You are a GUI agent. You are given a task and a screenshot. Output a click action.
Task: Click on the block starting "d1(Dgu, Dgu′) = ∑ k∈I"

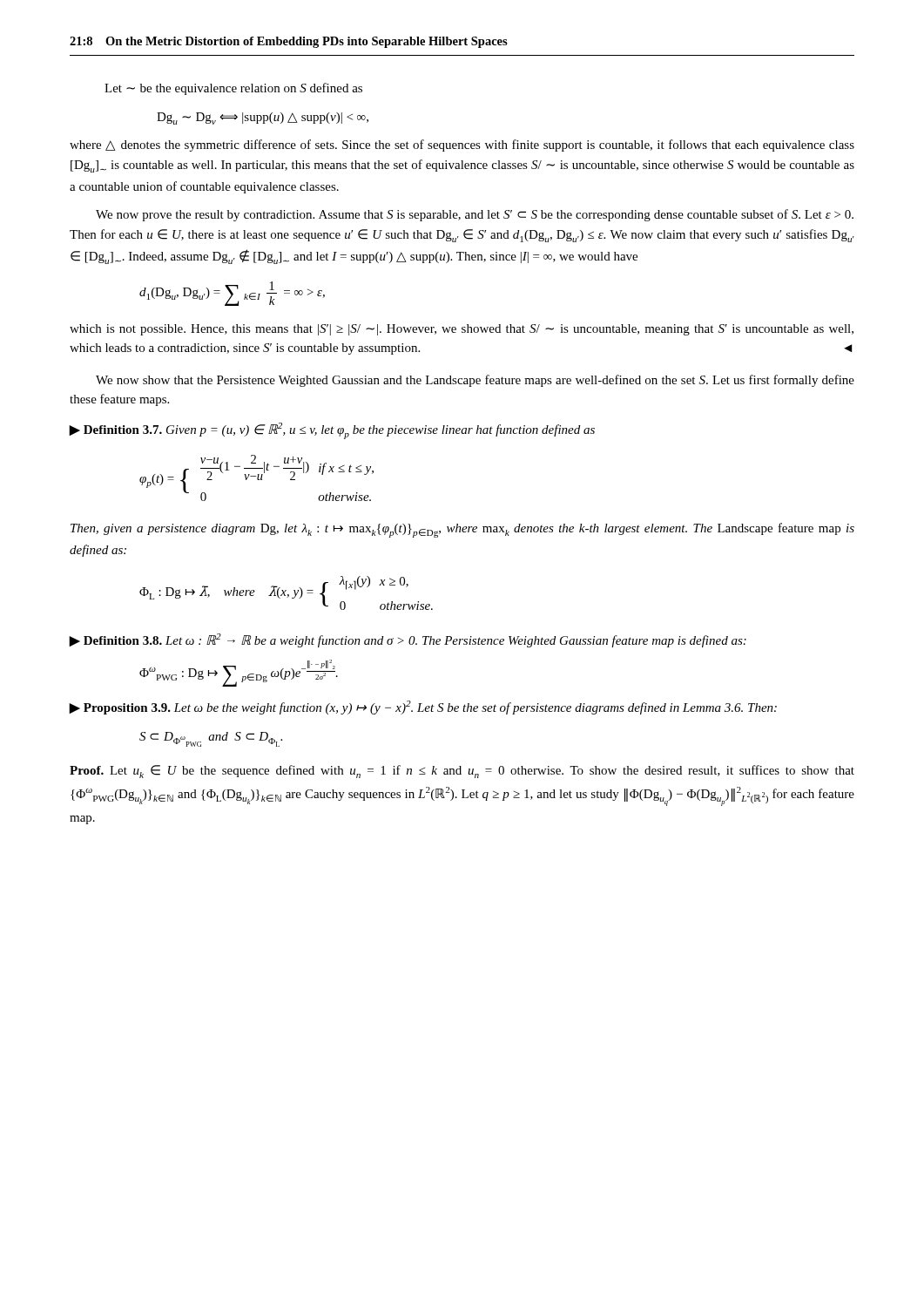click(x=232, y=293)
